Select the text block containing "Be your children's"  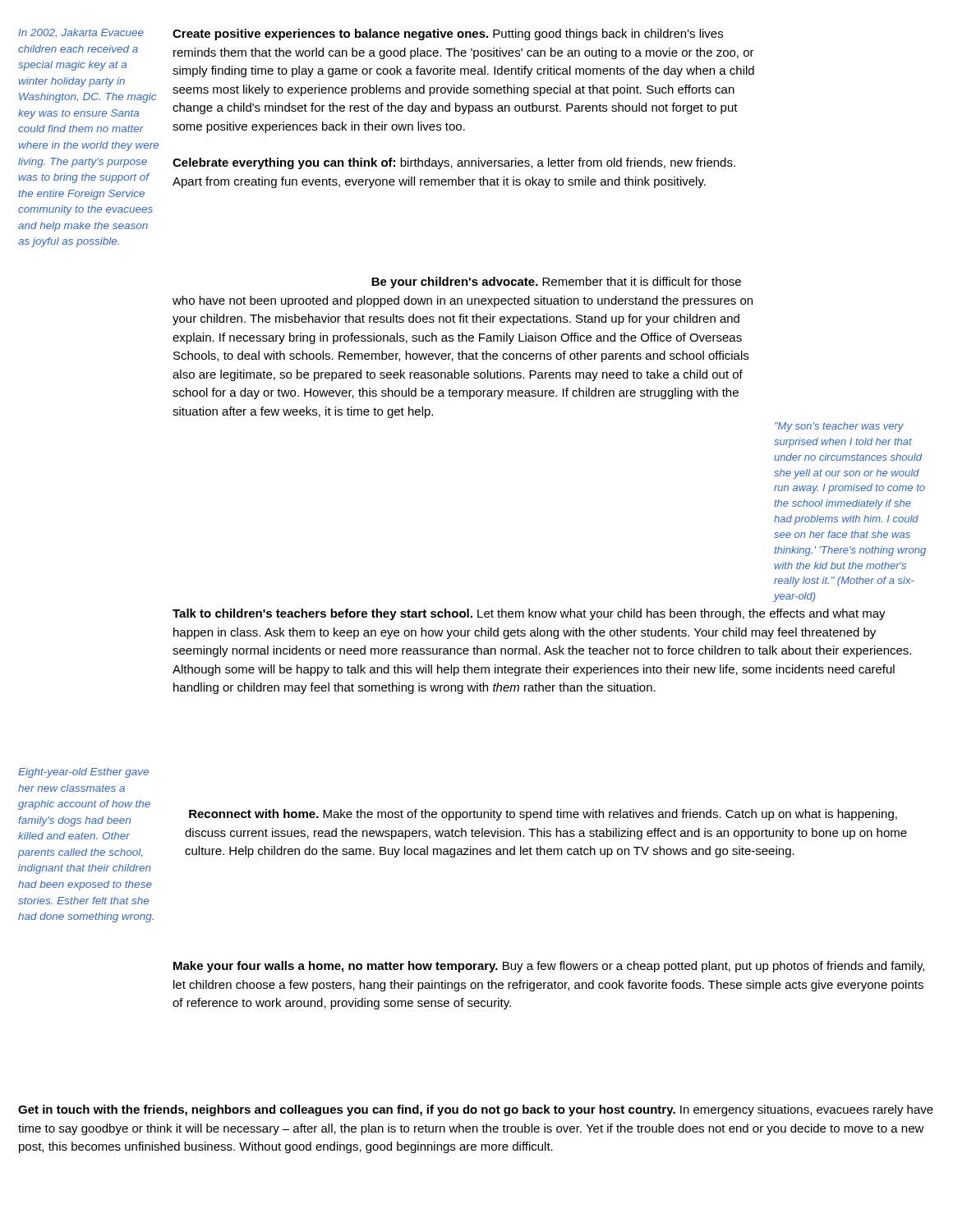coord(463,346)
